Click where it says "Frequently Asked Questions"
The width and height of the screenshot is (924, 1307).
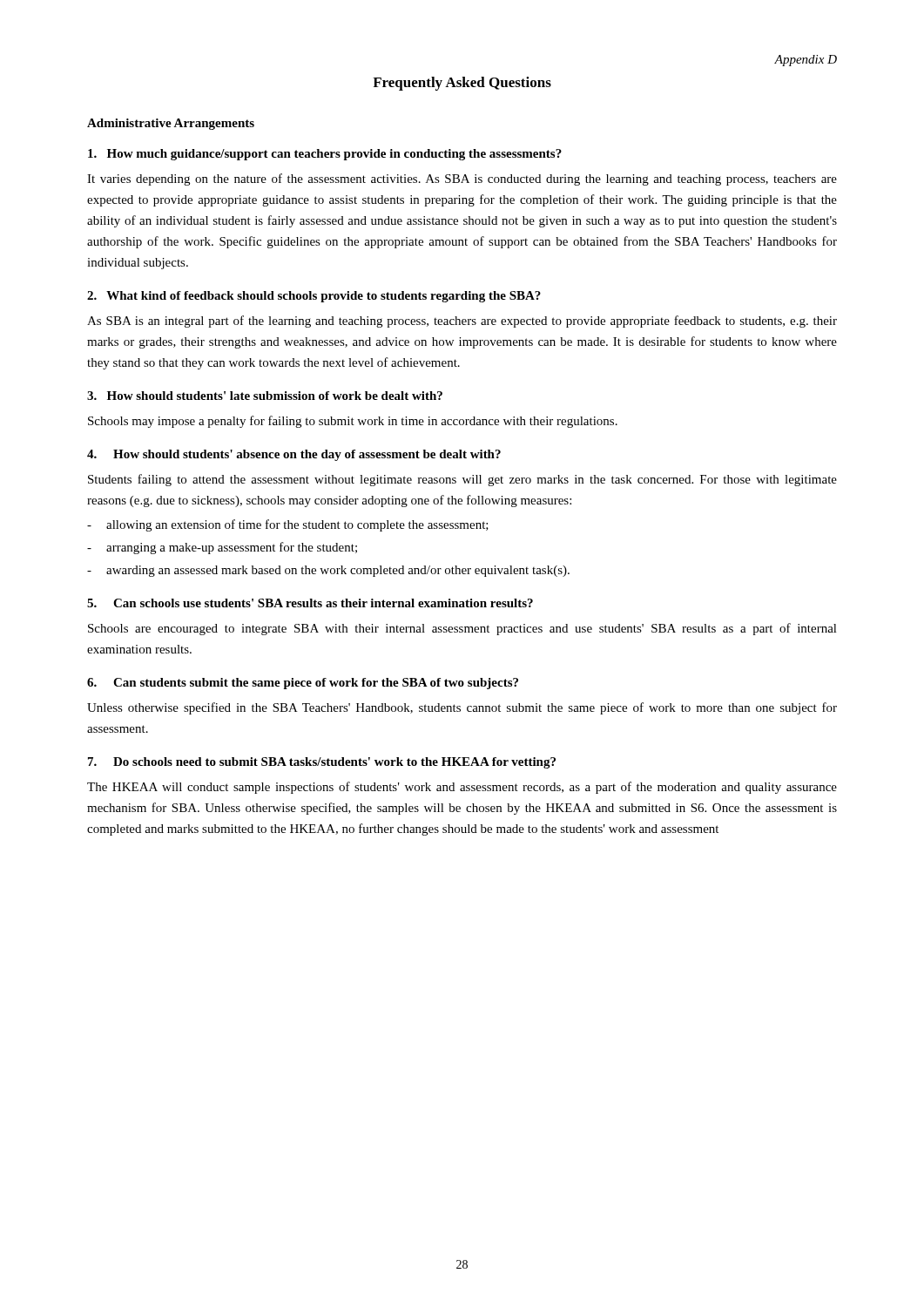462,82
